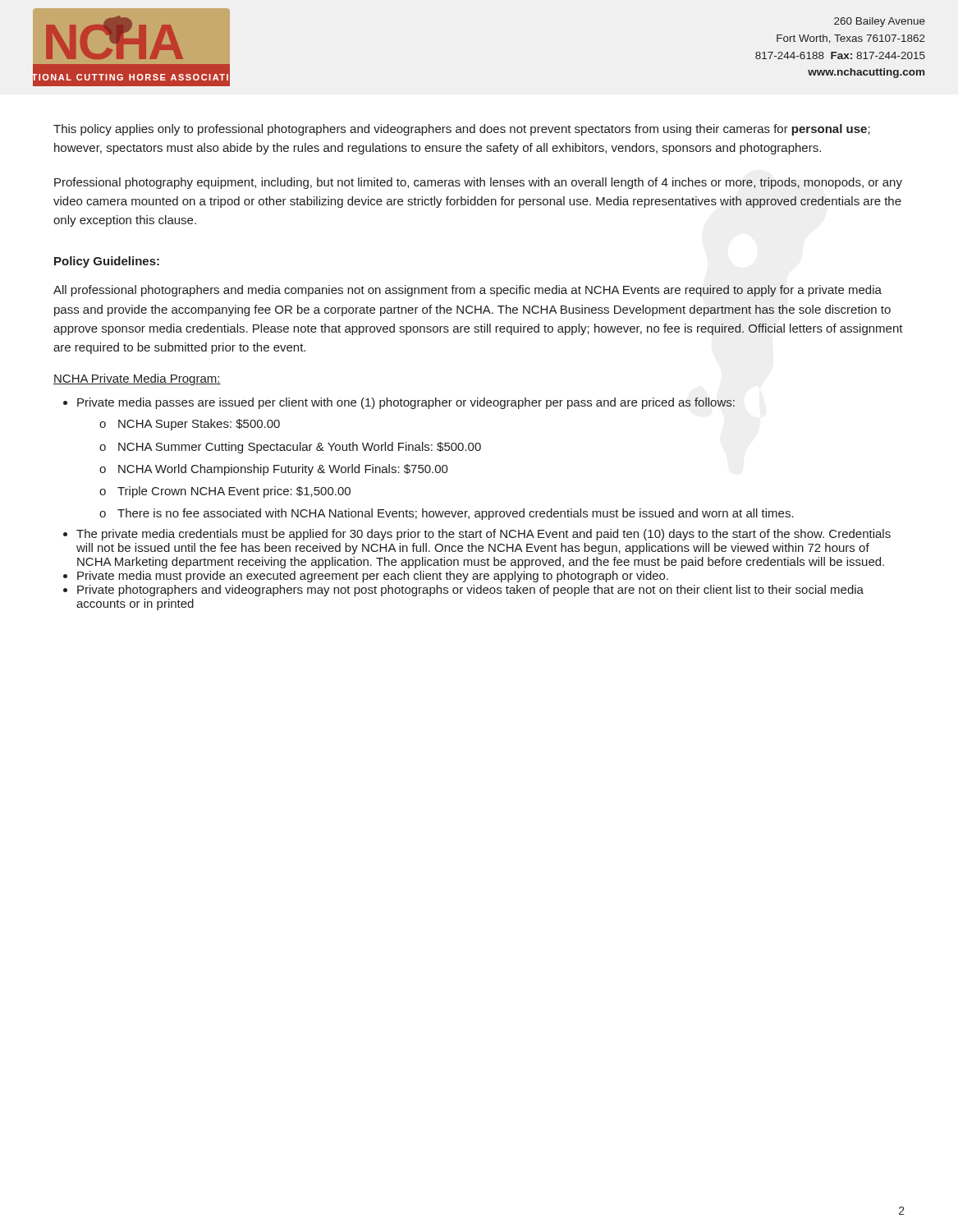Find the text block containing "All professional photographers and media"
The height and width of the screenshot is (1232, 958).
(479, 318)
